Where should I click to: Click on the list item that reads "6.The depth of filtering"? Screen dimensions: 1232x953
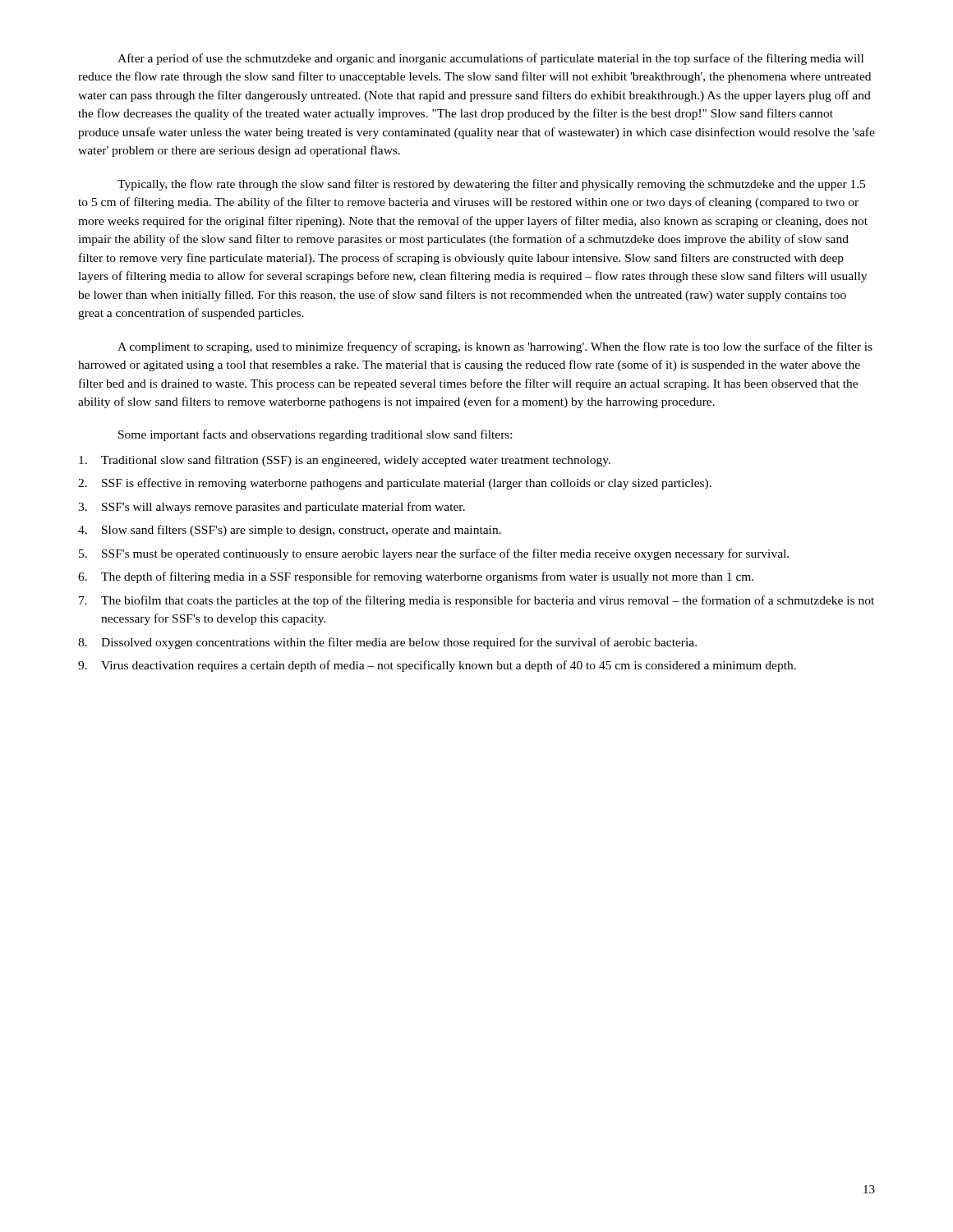pyautogui.click(x=476, y=577)
